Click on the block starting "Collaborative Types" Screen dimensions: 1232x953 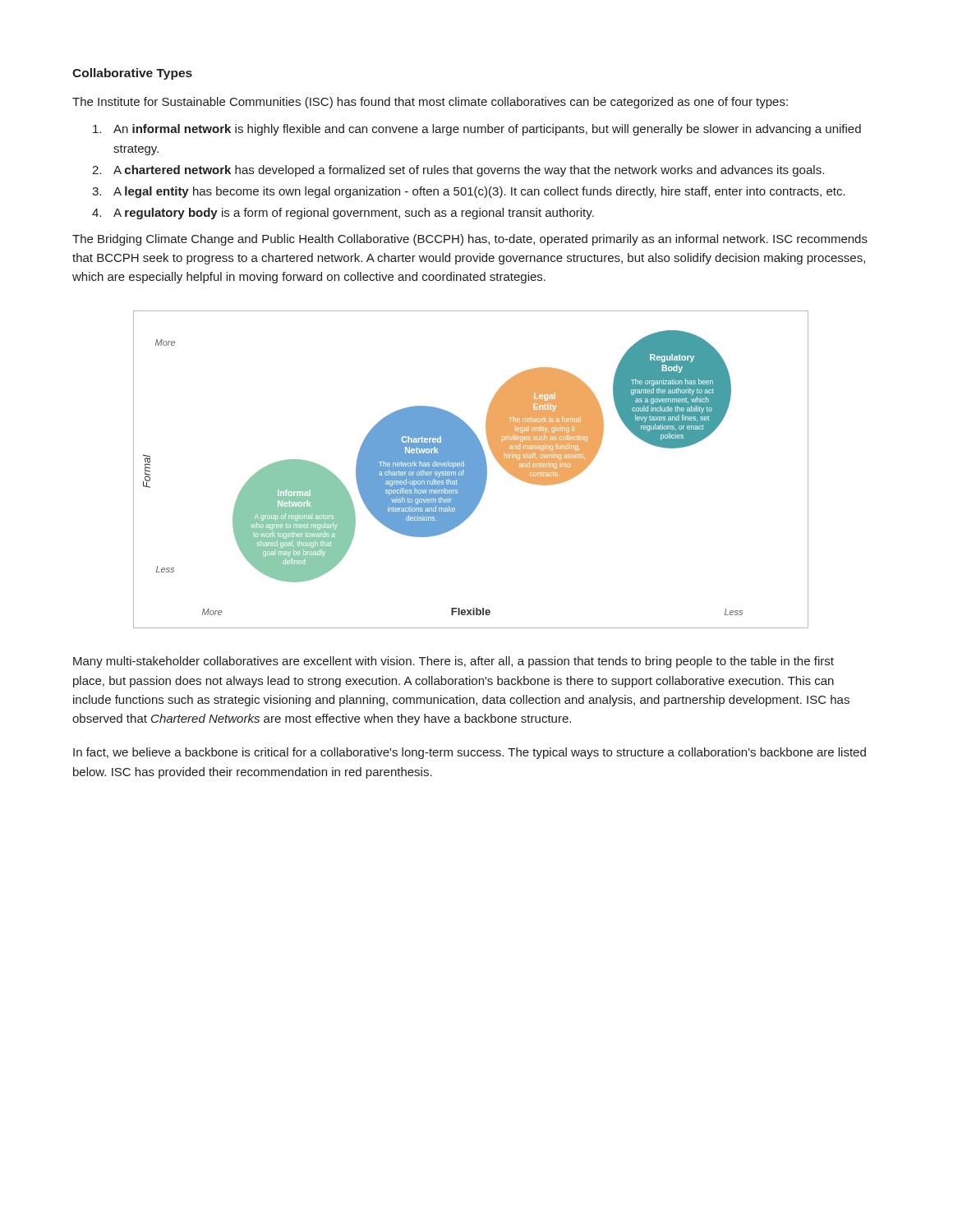point(132,73)
